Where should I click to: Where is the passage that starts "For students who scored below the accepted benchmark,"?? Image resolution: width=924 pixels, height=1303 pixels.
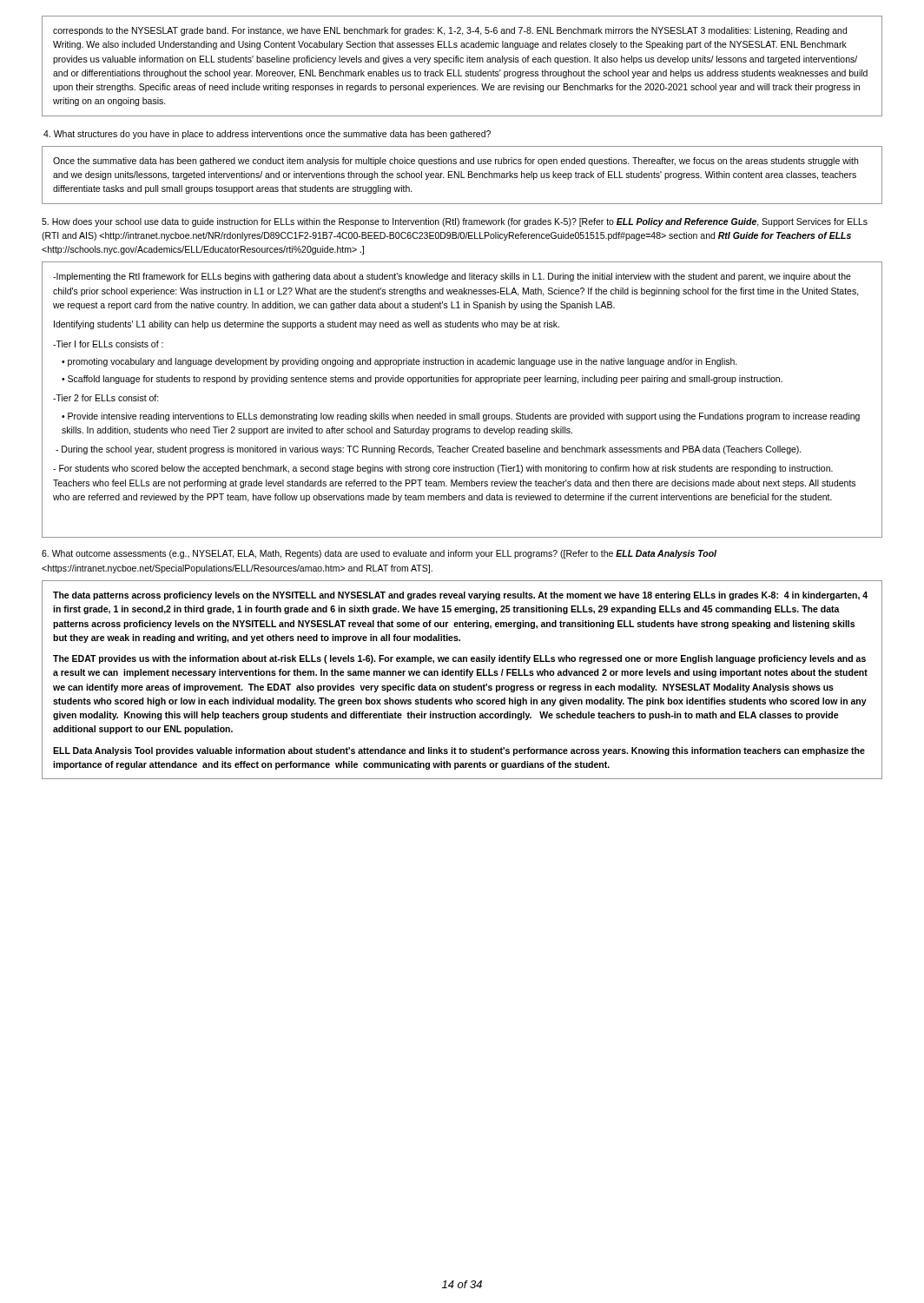pyautogui.click(x=454, y=483)
